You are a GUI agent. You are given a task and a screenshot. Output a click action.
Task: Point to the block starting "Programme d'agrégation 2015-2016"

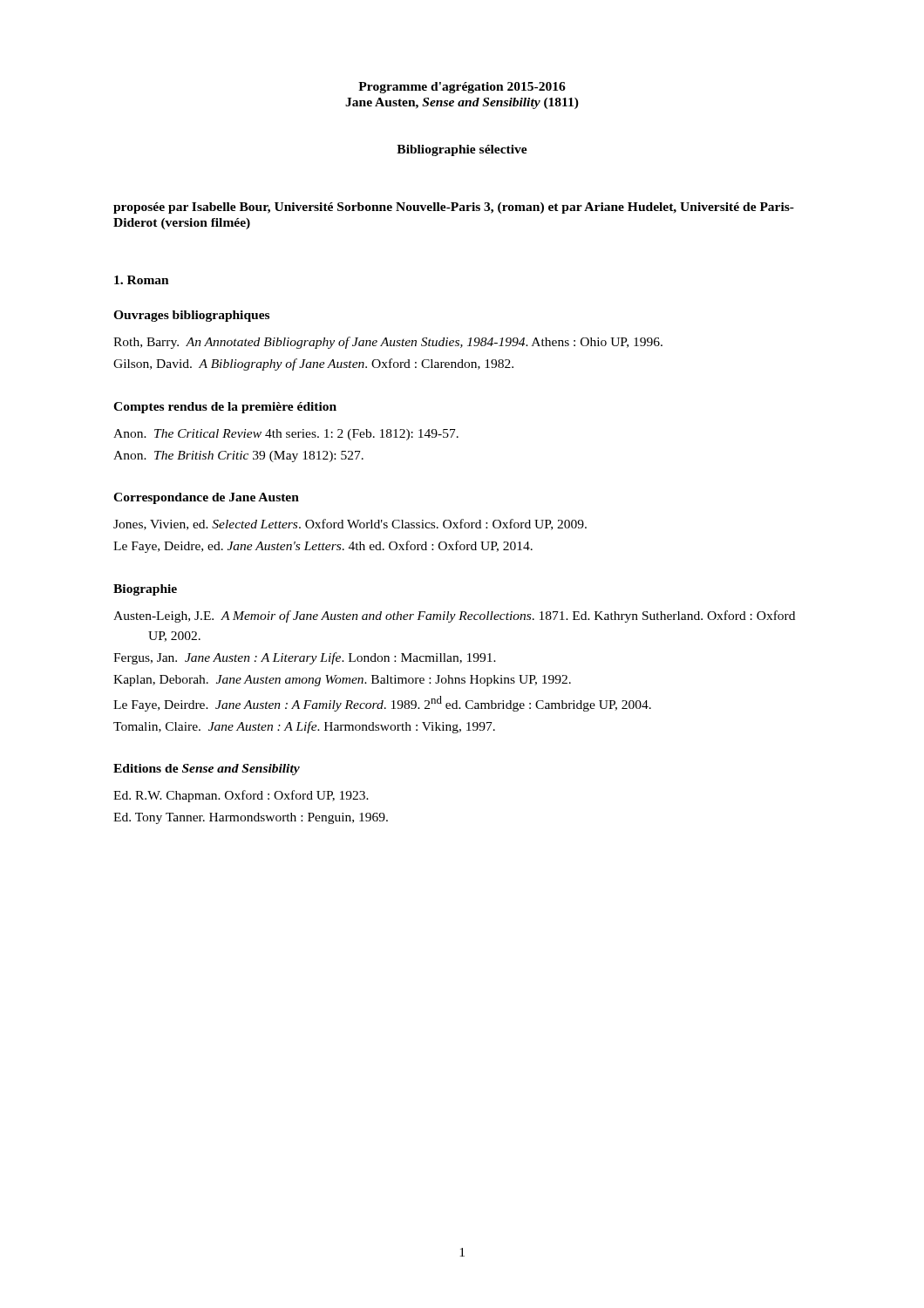pos(462,94)
